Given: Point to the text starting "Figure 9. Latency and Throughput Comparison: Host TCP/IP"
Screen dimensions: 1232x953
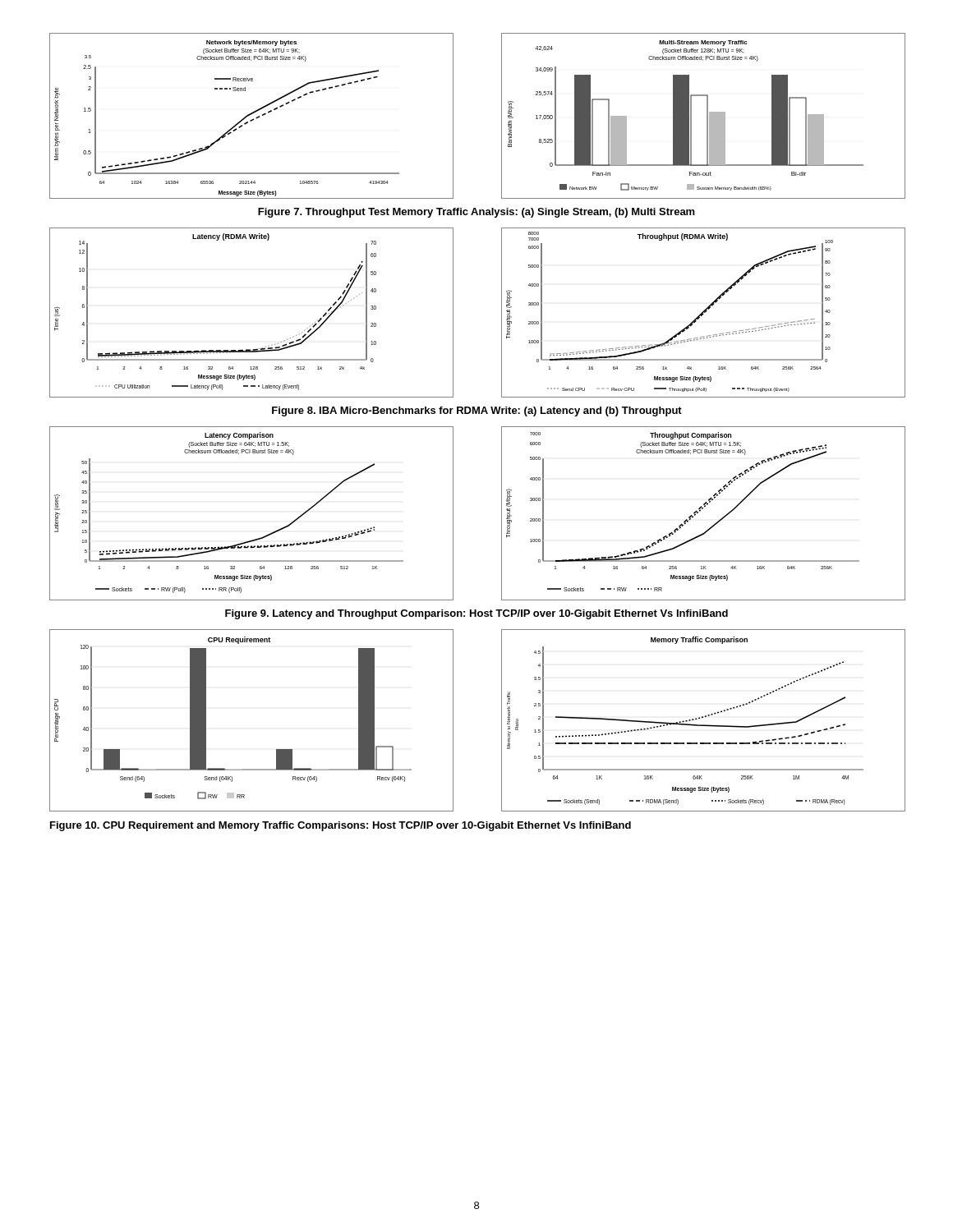Looking at the screenshot, I should tap(476, 613).
